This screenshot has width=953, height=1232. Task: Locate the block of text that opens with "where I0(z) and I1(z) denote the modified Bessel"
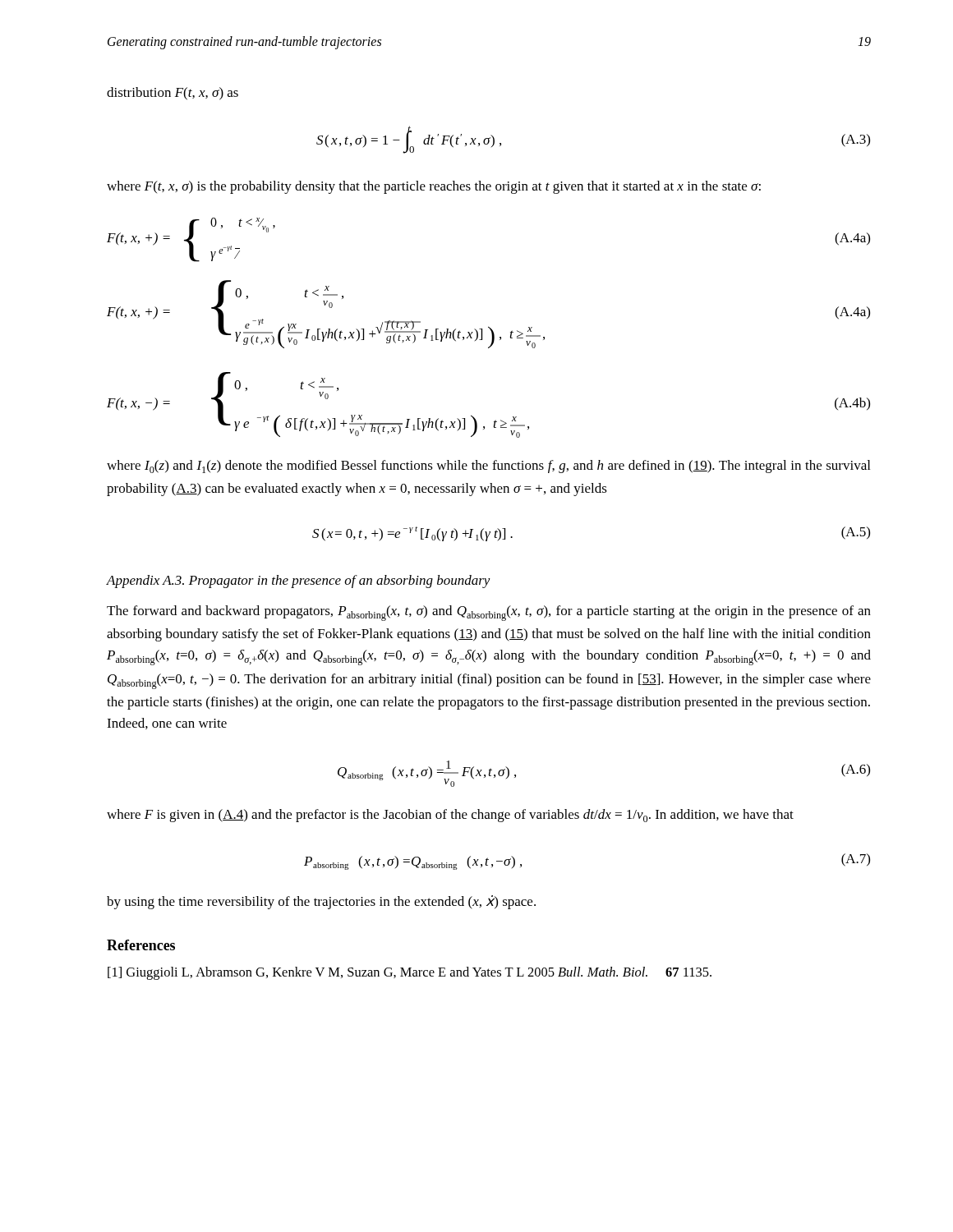click(x=489, y=477)
